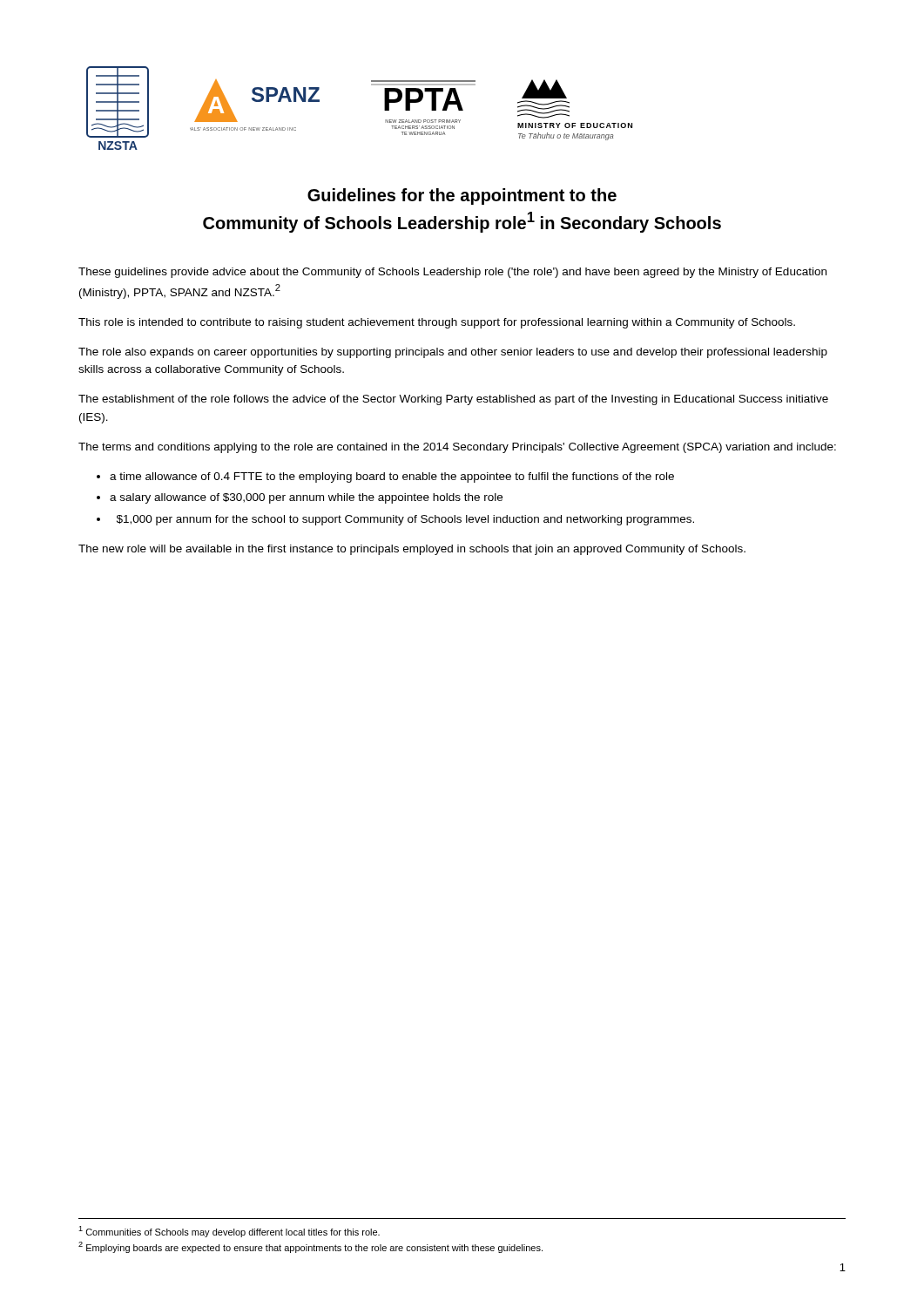Point to the block beginning "1 Communities of Schools may develop"
This screenshot has height=1307, width=924.
click(229, 1230)
